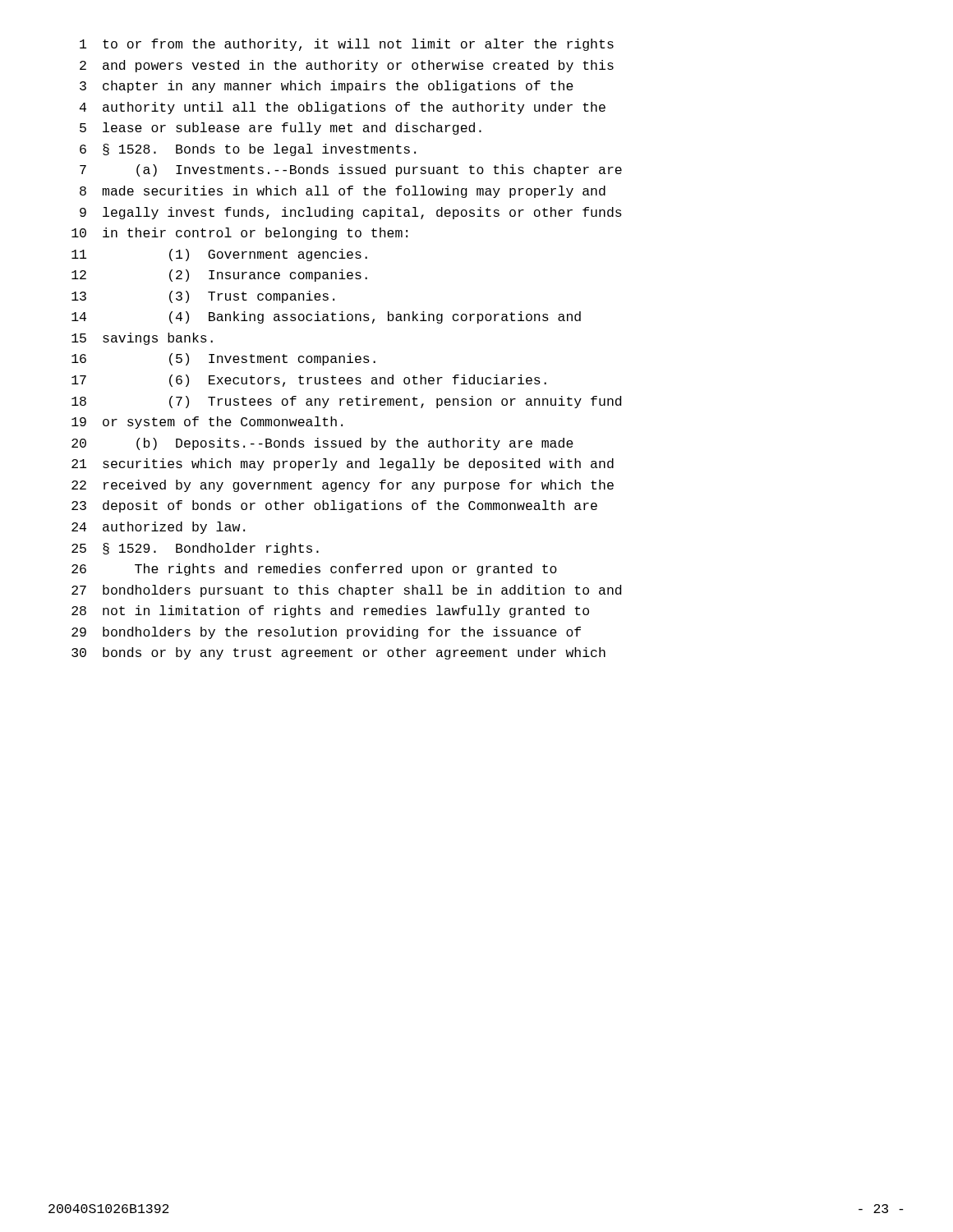Image resolution: width=953 pixels, height=1232 pixels.
Task: Navigate to the passage starting "11 (1) Government agencies."
Action: pyautogui.click(x=209, y=255)
